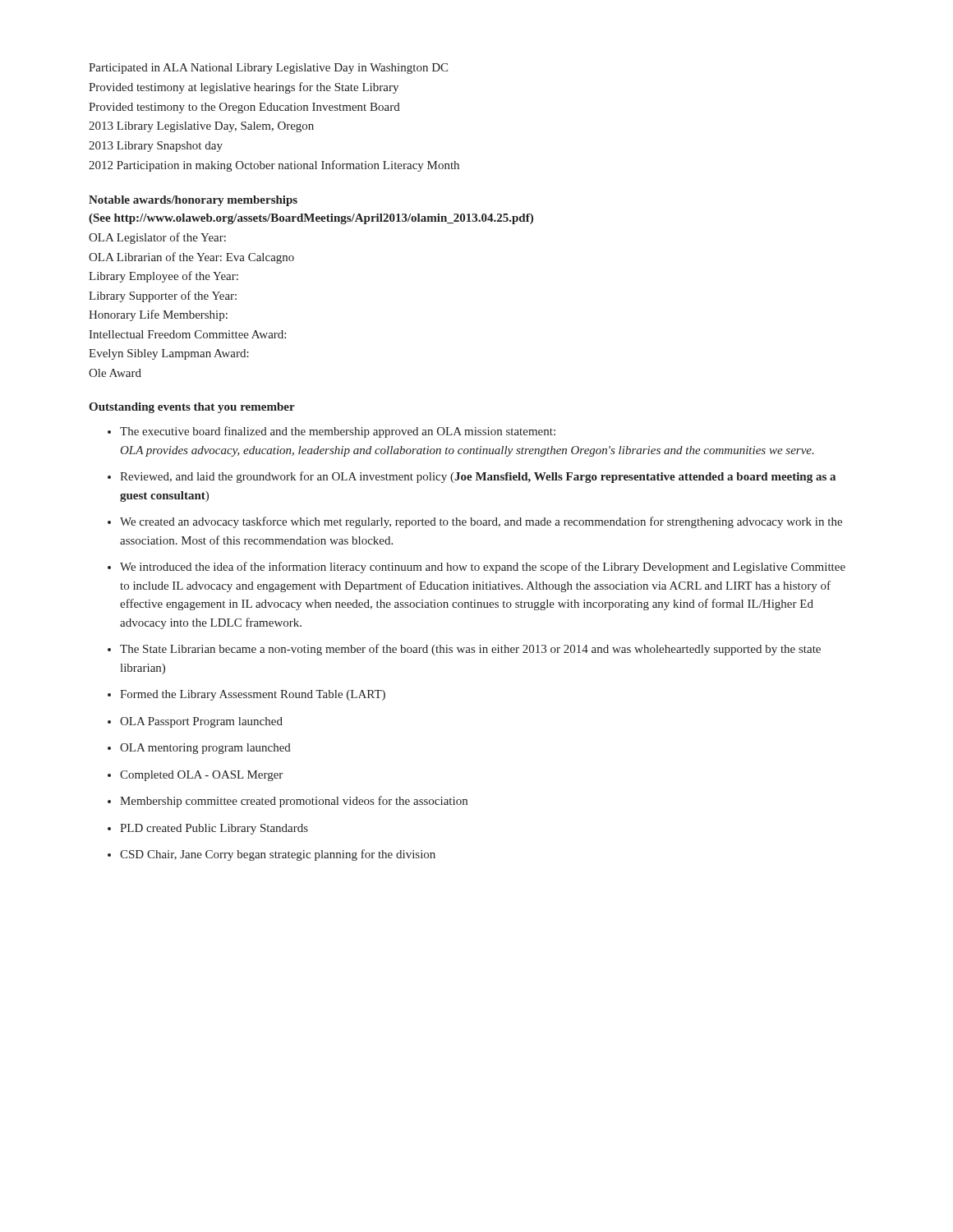Locate the list item that says "2013 Library Snapshot"
The image size is (953, 1232).
tap(156, 145)
